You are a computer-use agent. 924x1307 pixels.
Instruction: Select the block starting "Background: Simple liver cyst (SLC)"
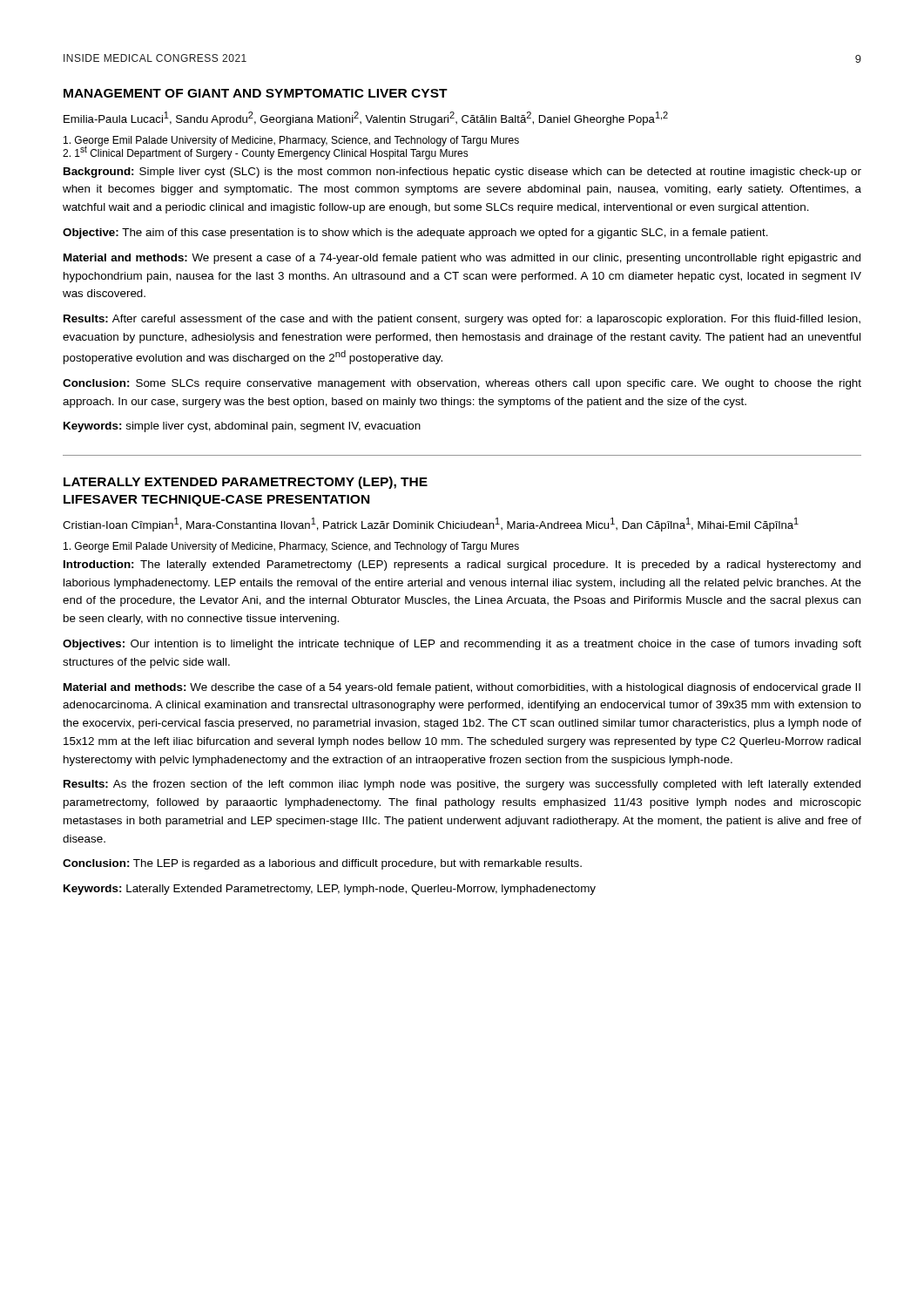point(462,189)
